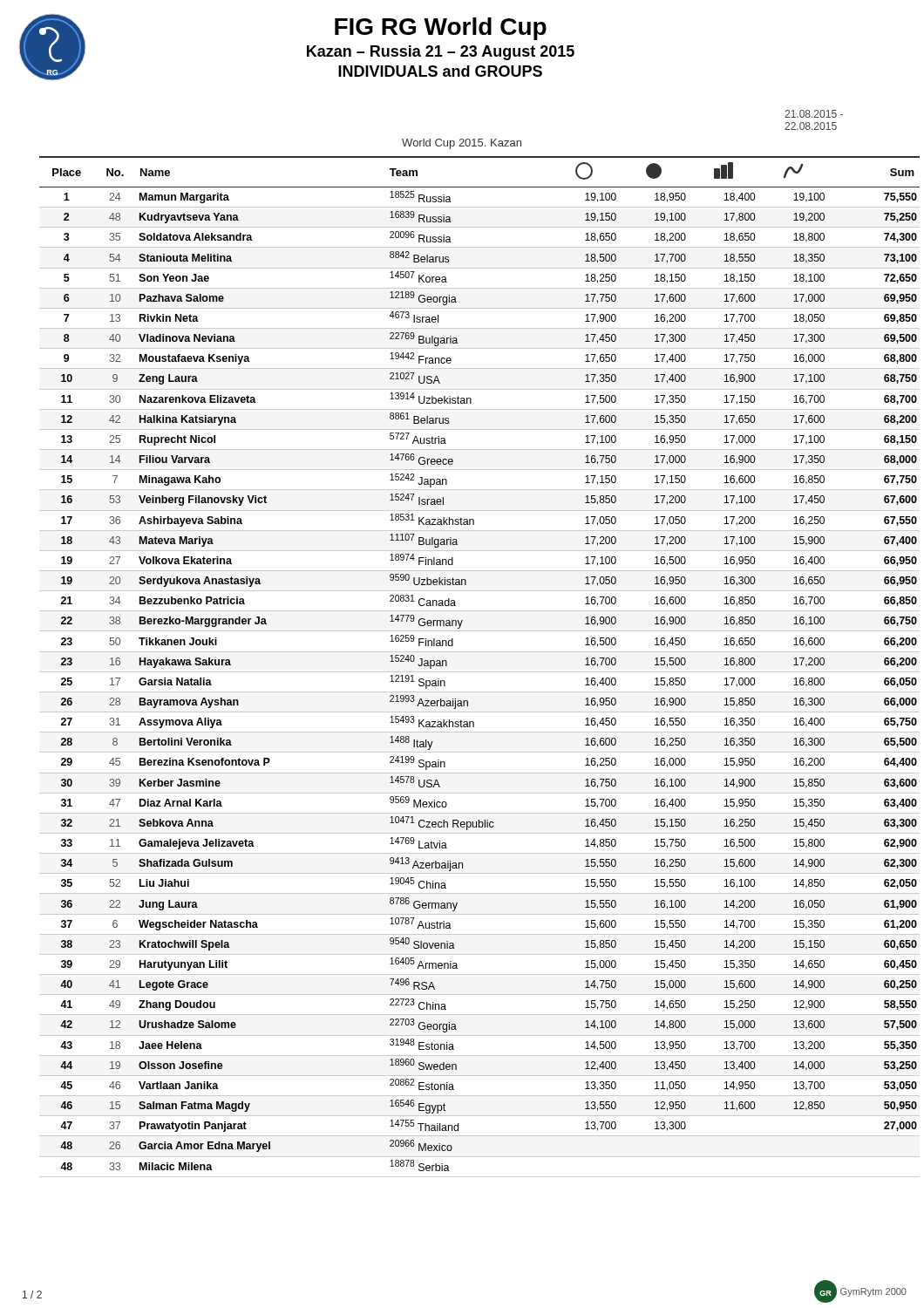Select the text that reads "08.2015 - 22.08.2015"

(814, 120)
